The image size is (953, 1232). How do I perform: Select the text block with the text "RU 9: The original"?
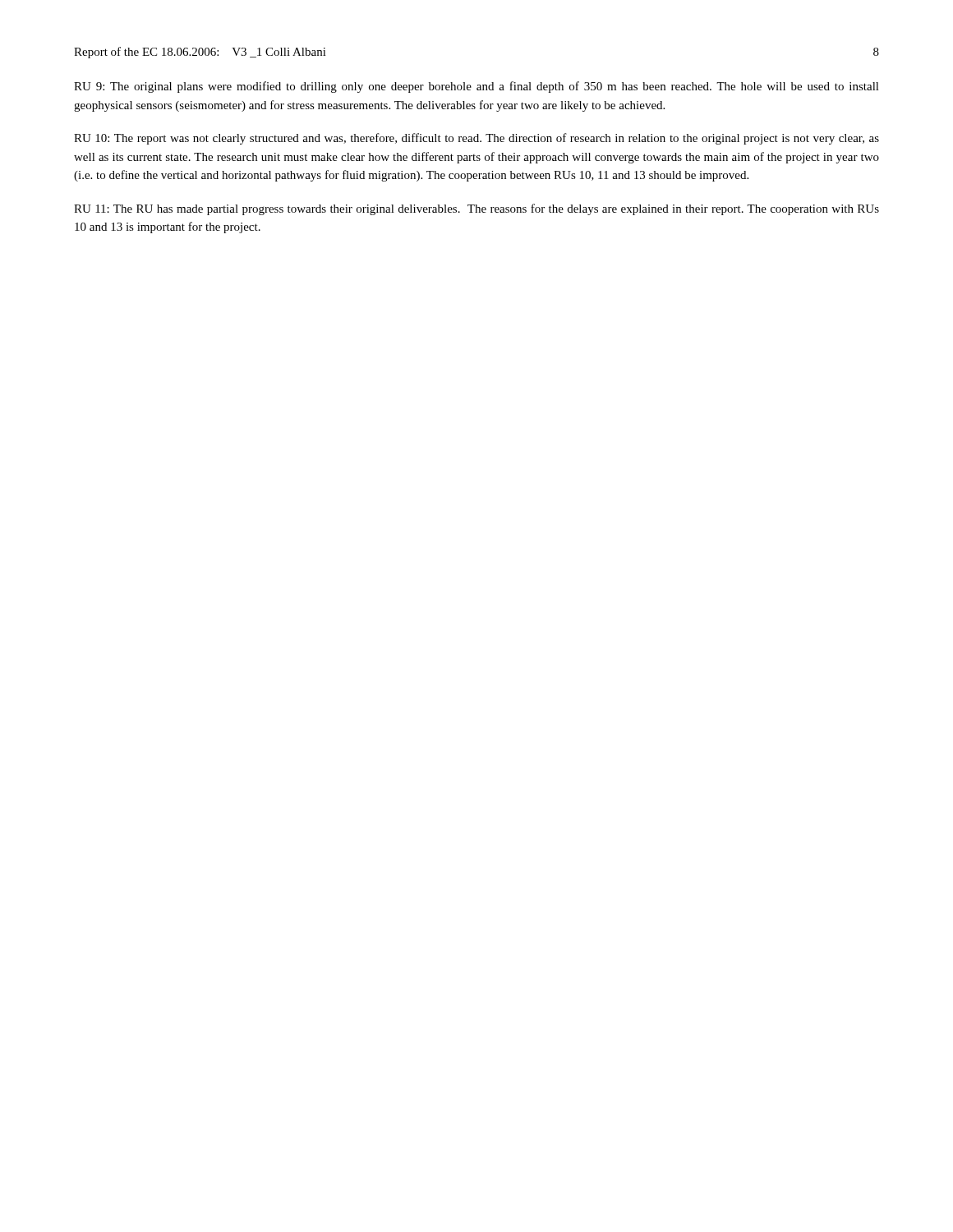[476, 95]
